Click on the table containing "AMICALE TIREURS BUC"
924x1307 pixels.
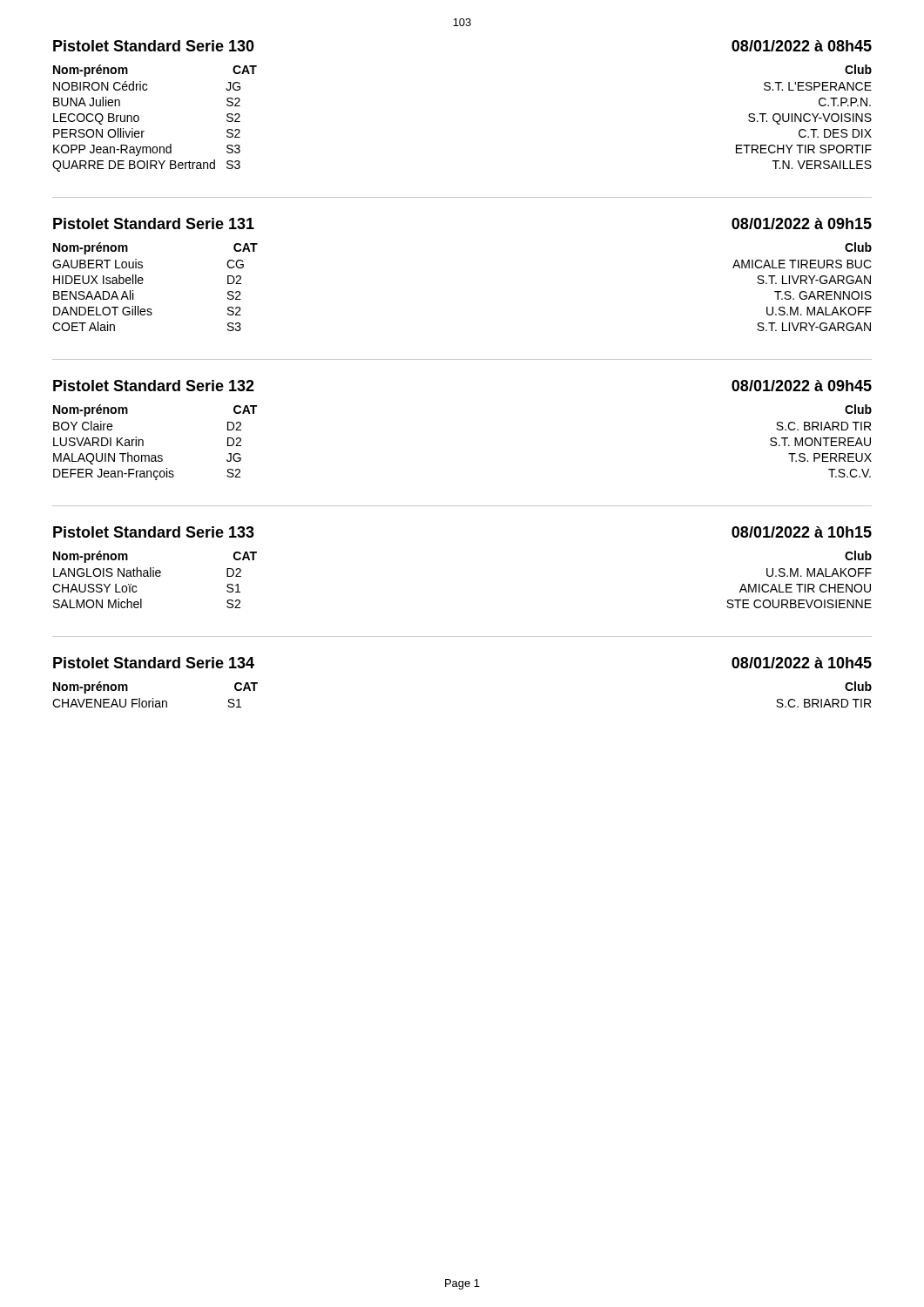(x=719, y=288)
